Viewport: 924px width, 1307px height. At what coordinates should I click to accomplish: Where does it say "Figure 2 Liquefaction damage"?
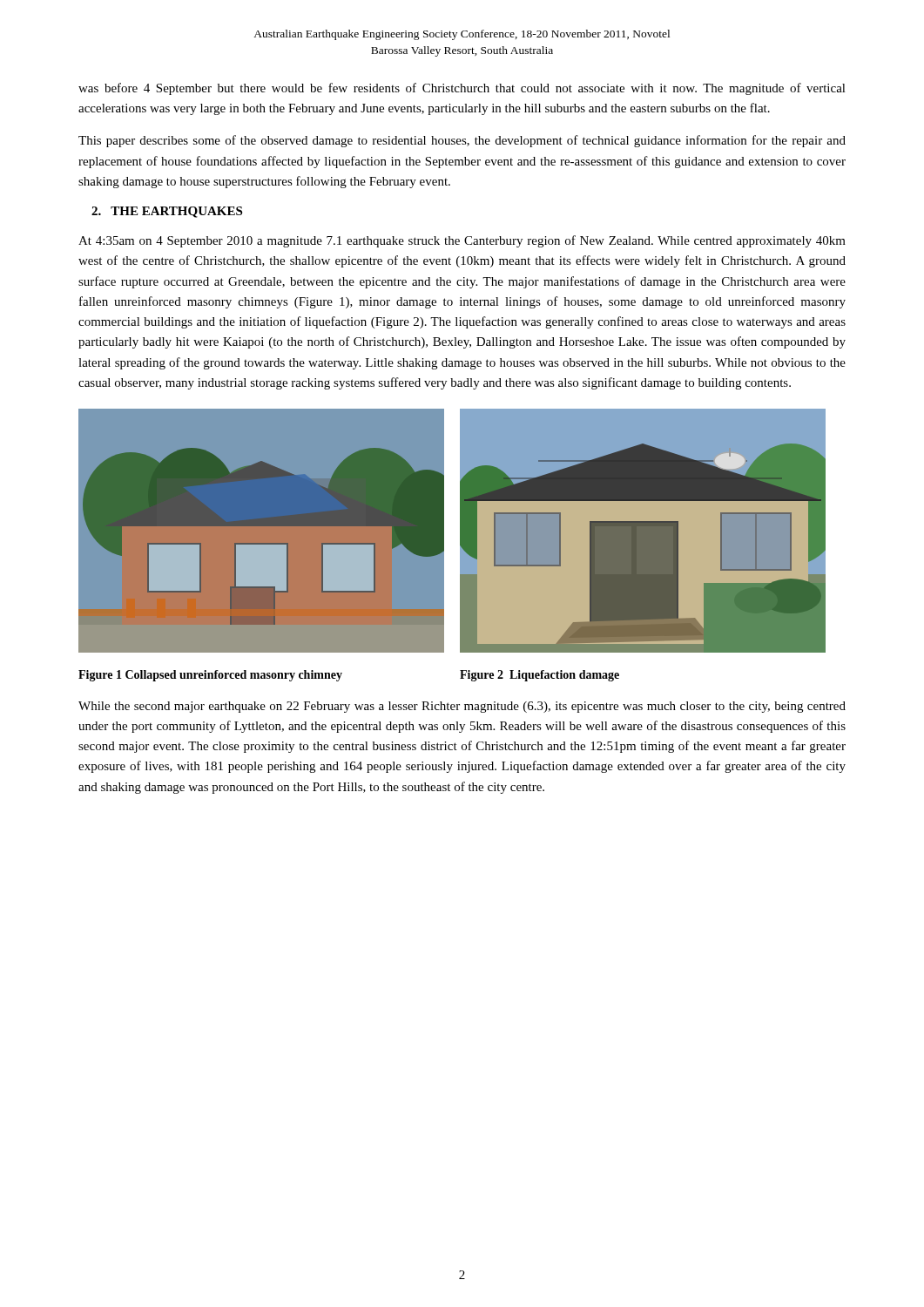pyautogui.click(x=540, y=675)
